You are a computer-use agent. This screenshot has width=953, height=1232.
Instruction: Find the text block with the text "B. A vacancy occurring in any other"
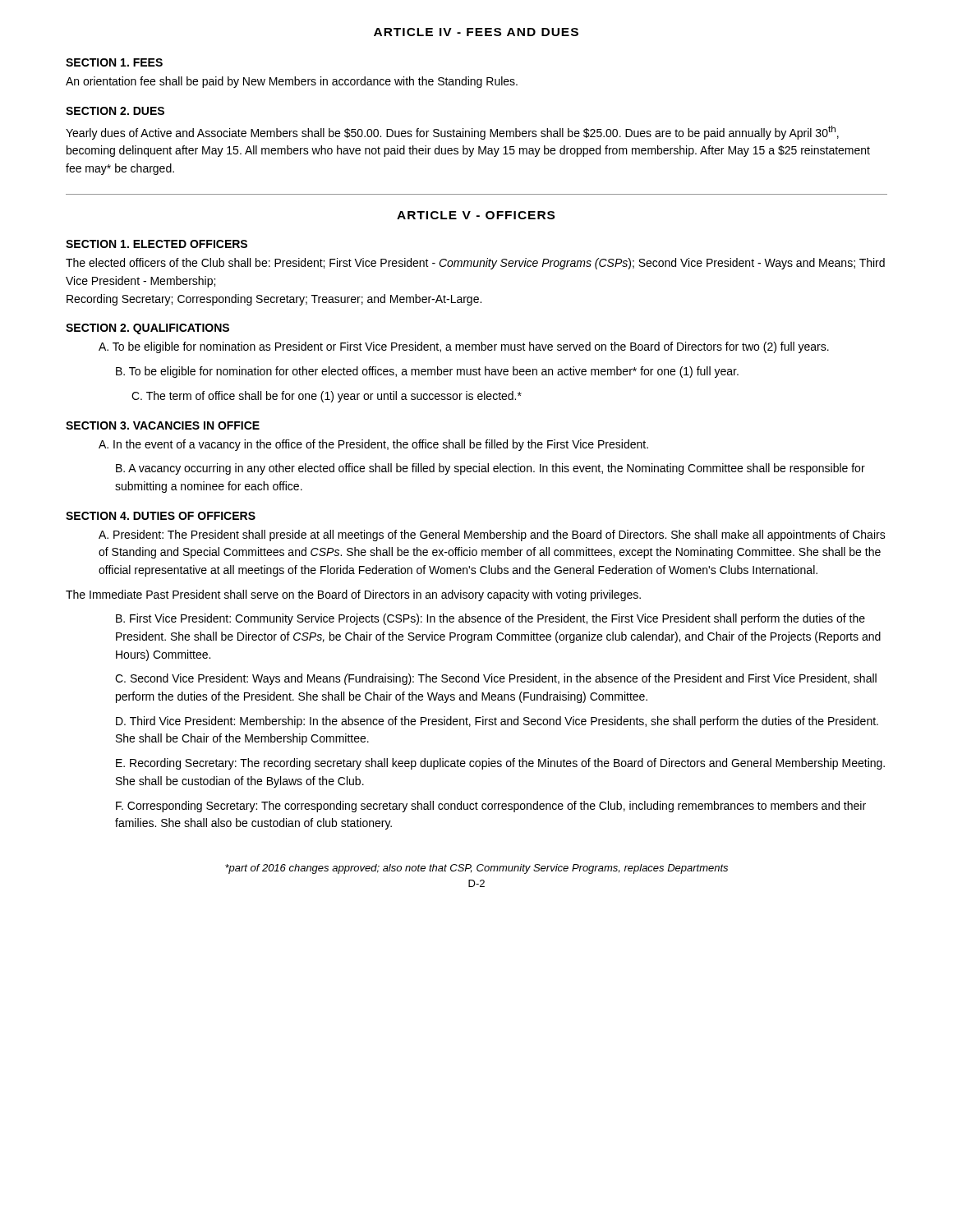[490, 477]
